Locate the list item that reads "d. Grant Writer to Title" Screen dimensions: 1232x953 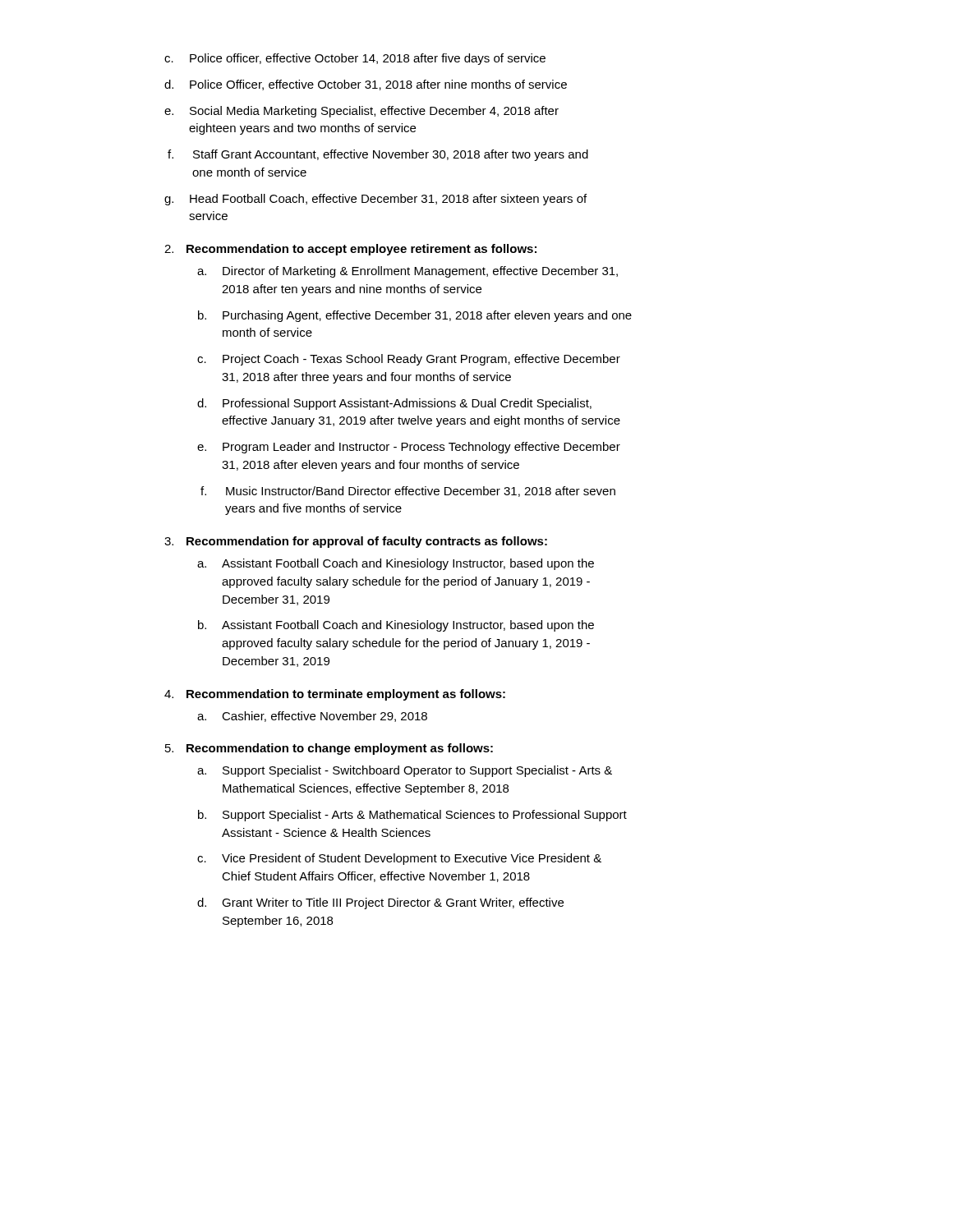click(509, 911)
